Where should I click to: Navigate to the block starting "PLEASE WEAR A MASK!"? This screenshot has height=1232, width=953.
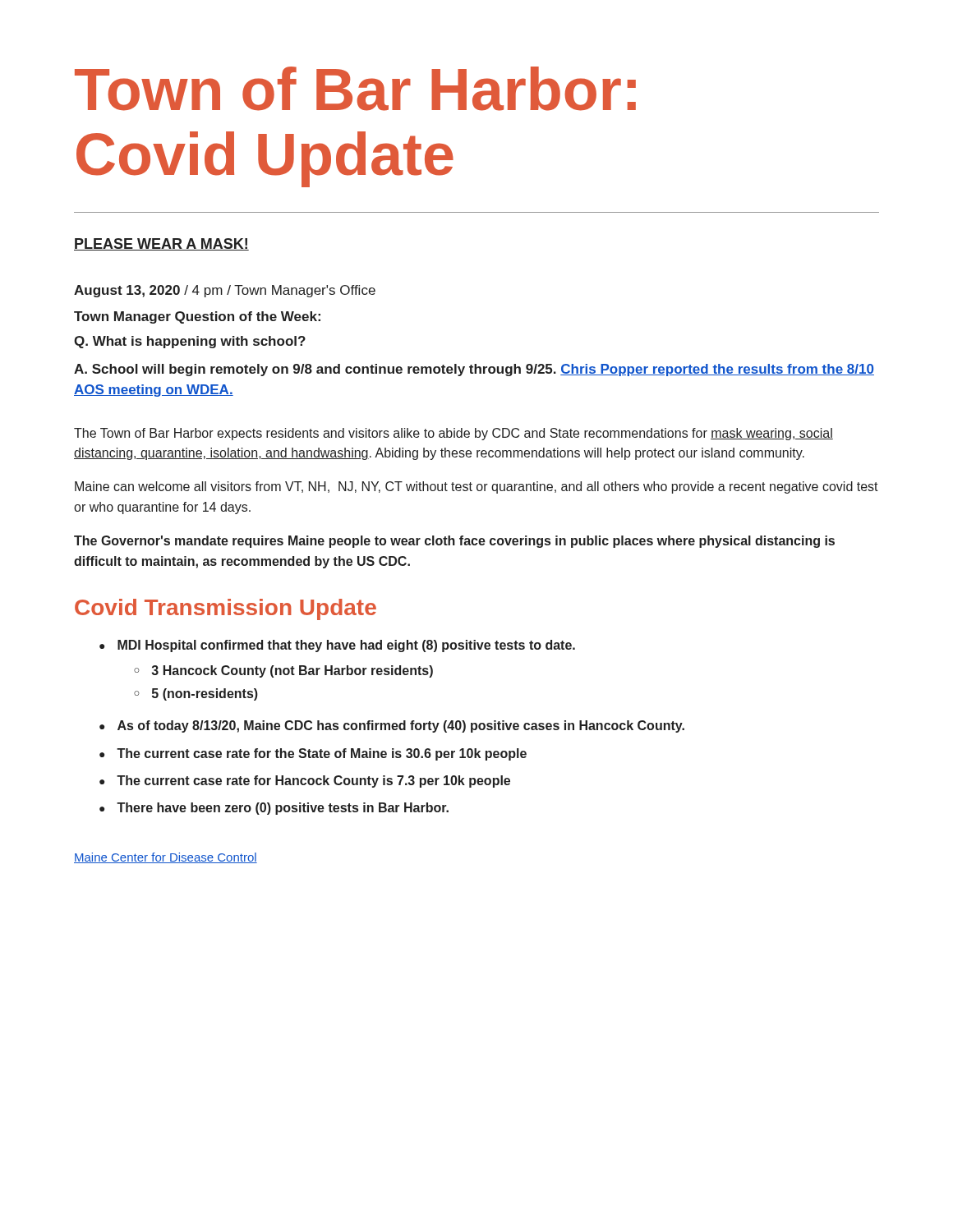click(161, 245)
